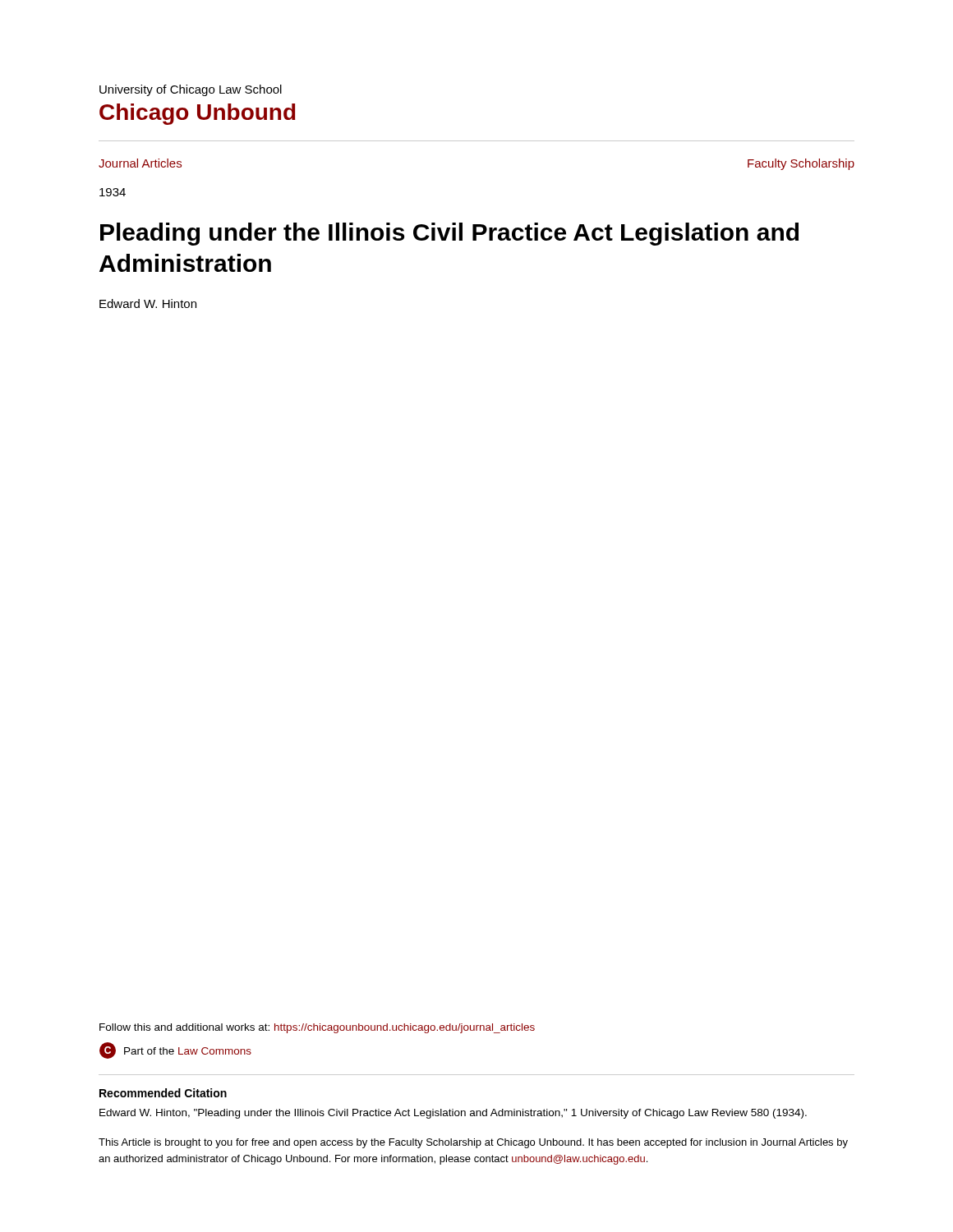The width and height of the screenshot is (953, 1232).
Task: Click on the text that reads "University of Chicago Law School"
Action: click(190, 89)
